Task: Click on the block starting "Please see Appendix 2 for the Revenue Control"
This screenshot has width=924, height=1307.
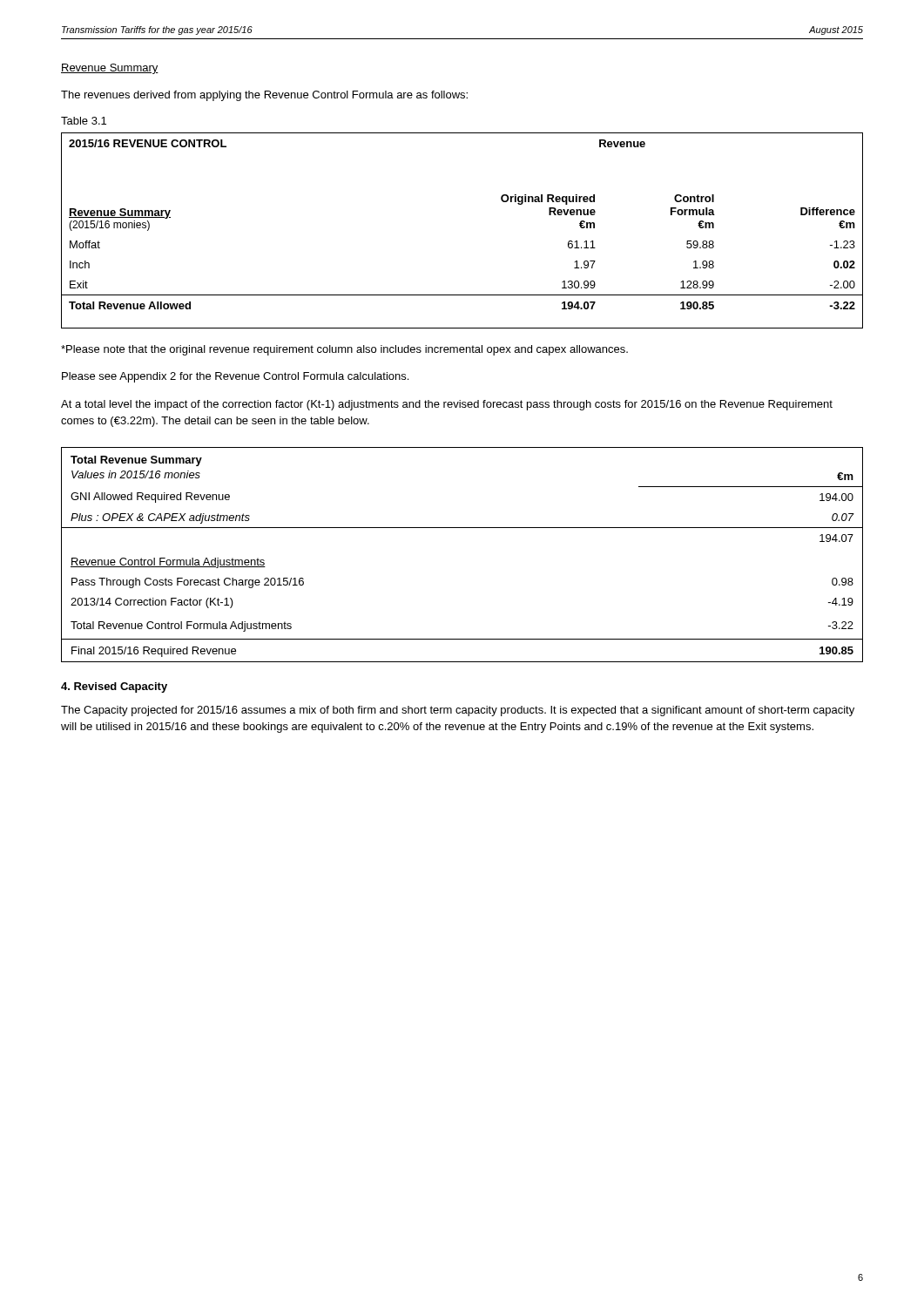Action: pyautogui.click(x=235, y=376)
